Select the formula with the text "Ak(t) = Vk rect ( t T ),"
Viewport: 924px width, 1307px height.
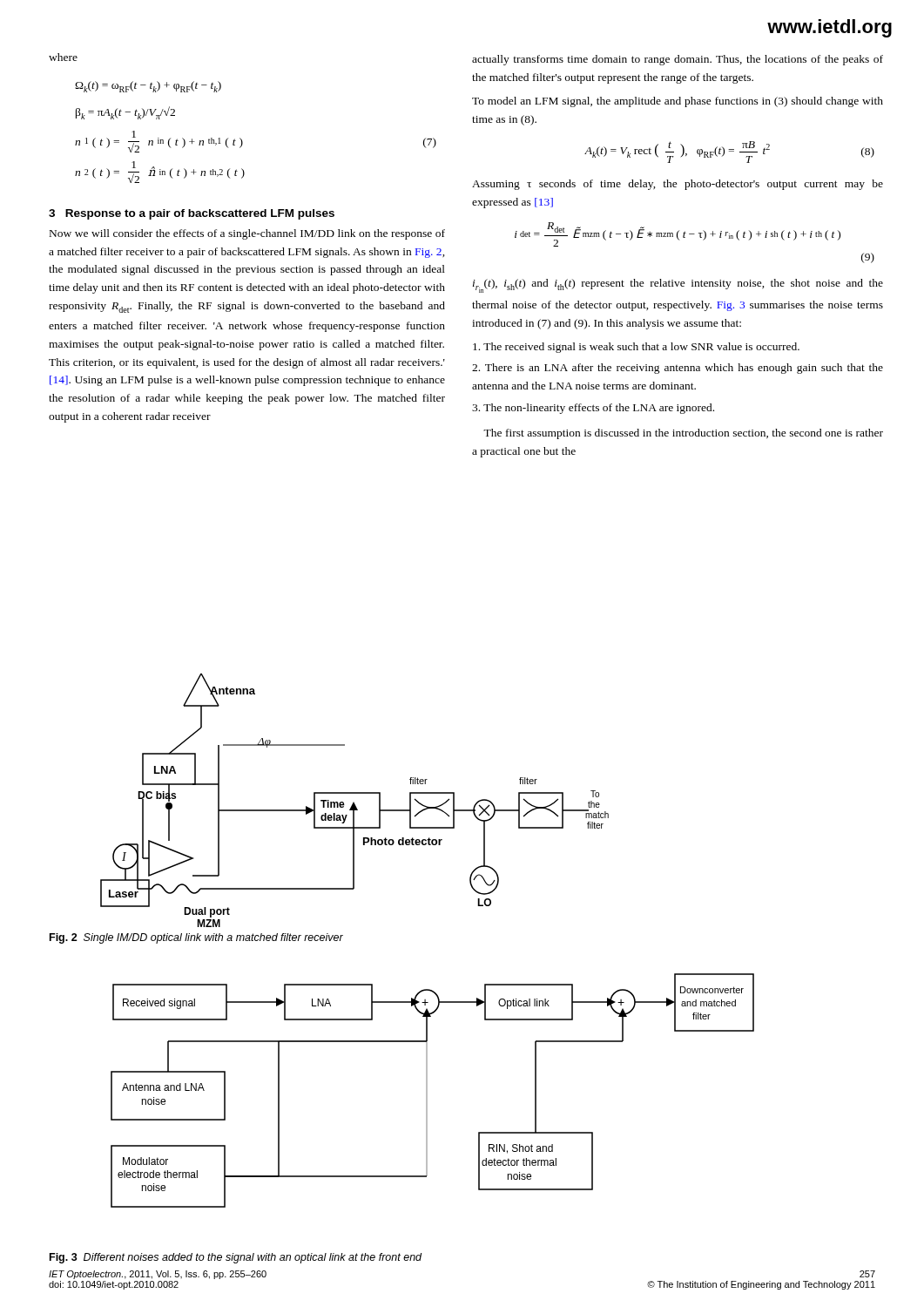coord(730,151)
